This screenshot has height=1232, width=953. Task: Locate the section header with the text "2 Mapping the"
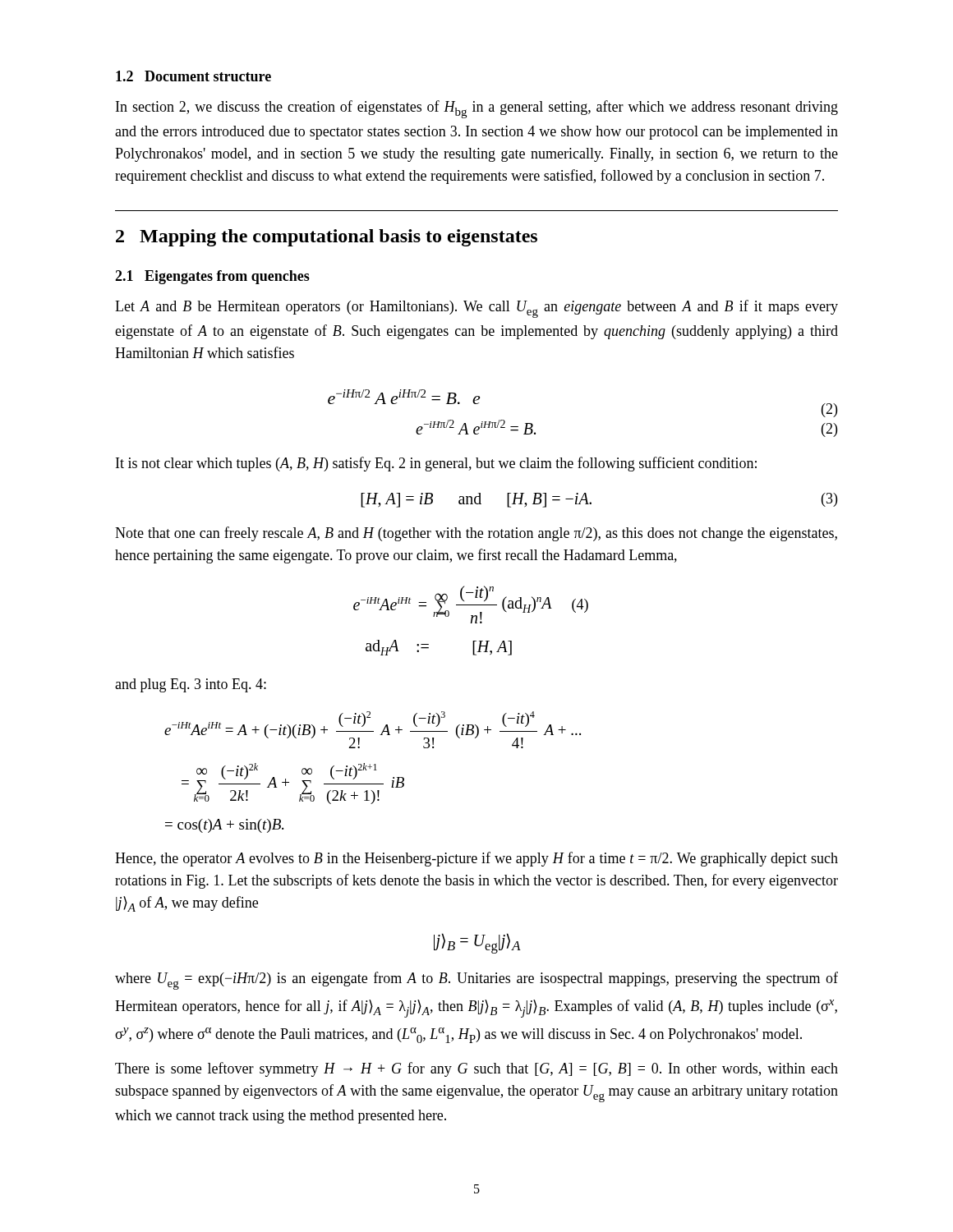tap(326, 236)
